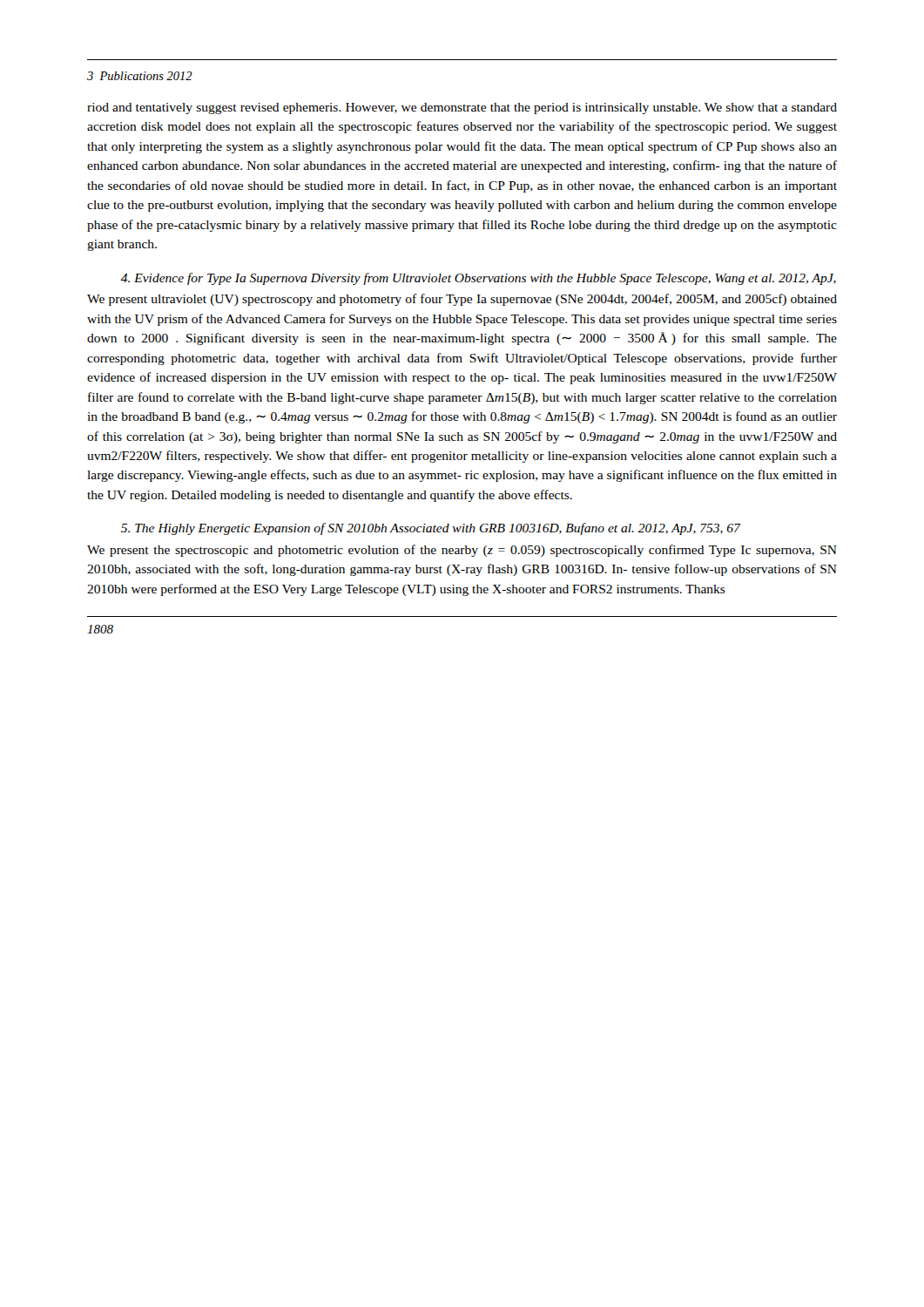Screen dimensions: 1307x924
Task: Find the section header on this page that starts "4. Evidence for Type"
Action: 462,278
